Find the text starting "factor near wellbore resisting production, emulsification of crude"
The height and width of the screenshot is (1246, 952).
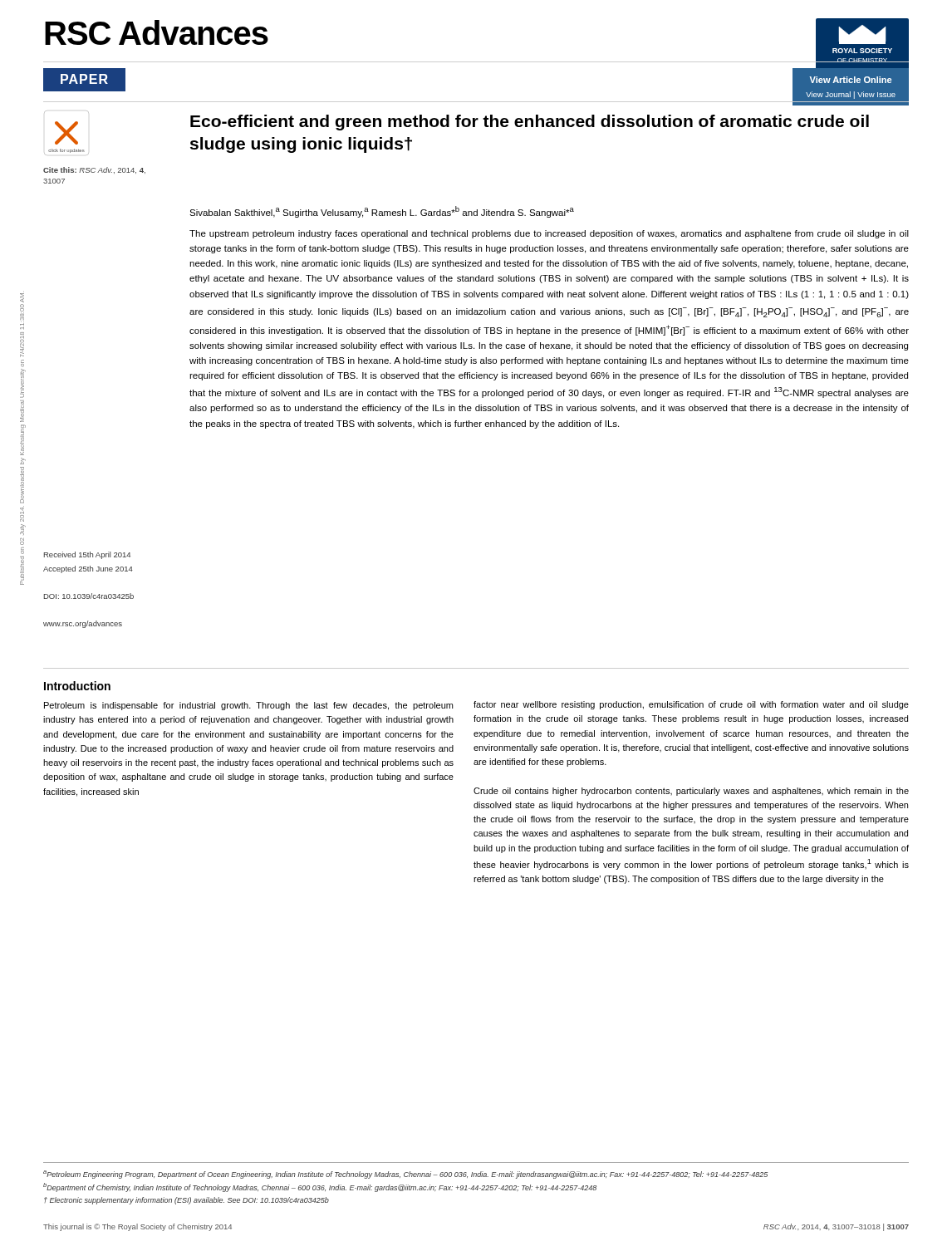[691, 792]
